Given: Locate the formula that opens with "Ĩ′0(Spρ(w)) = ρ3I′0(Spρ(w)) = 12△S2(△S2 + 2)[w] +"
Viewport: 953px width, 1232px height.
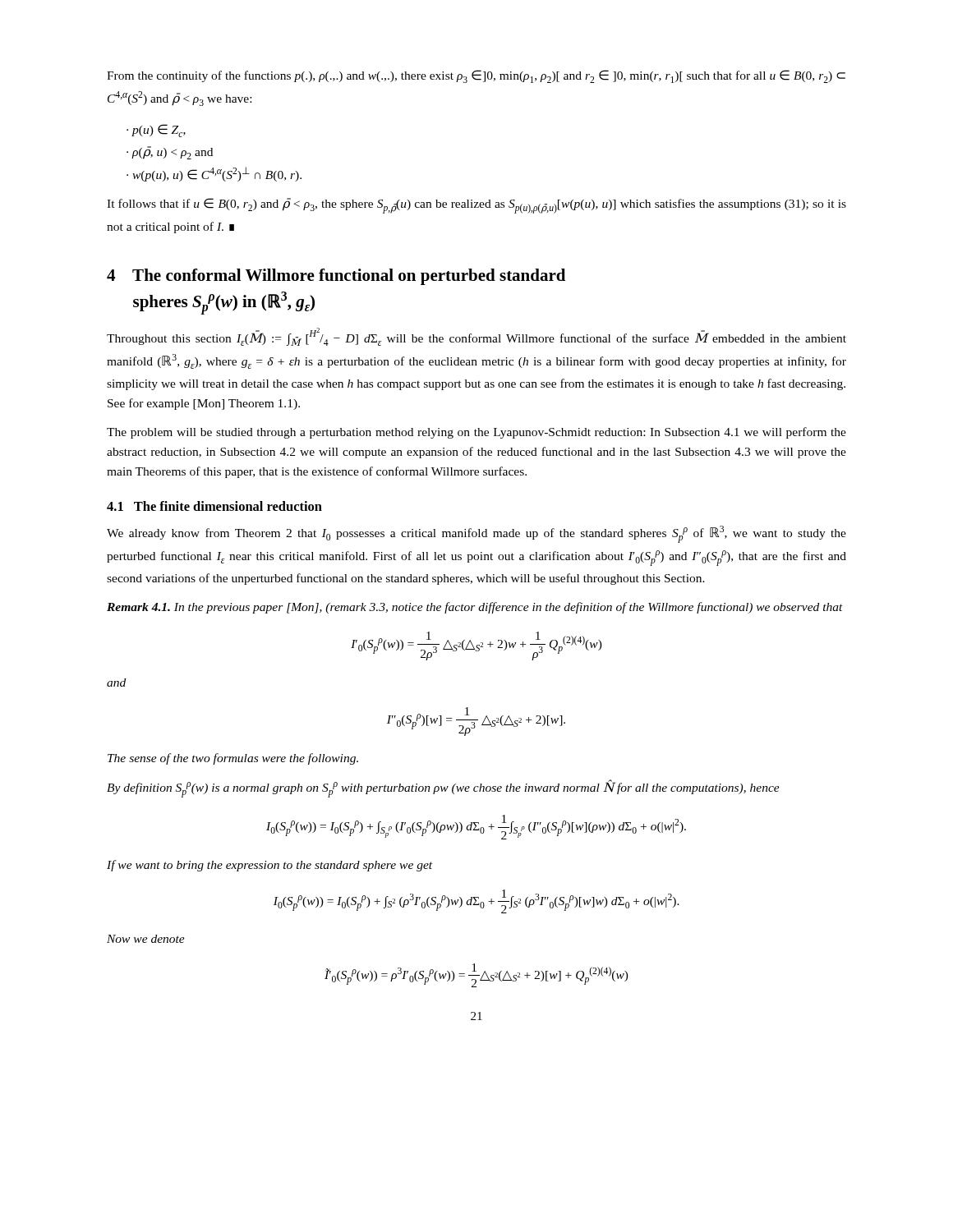Looking at the screenshot, I should click(476, 976).
